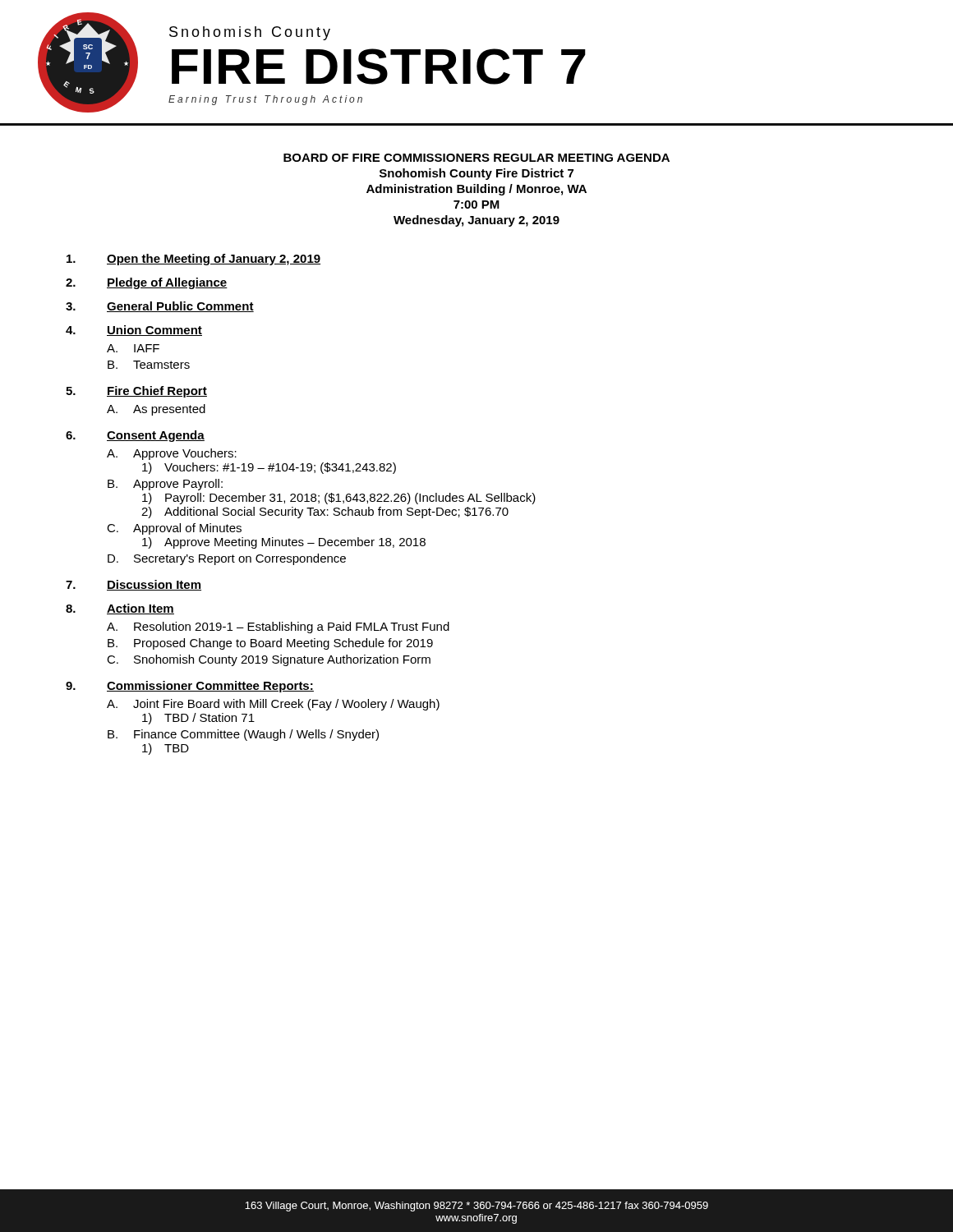This screenshot has height=1232, width=953.
Task: Click on the list item that says "7. Discussion Item"
Action: click(134, 585)
